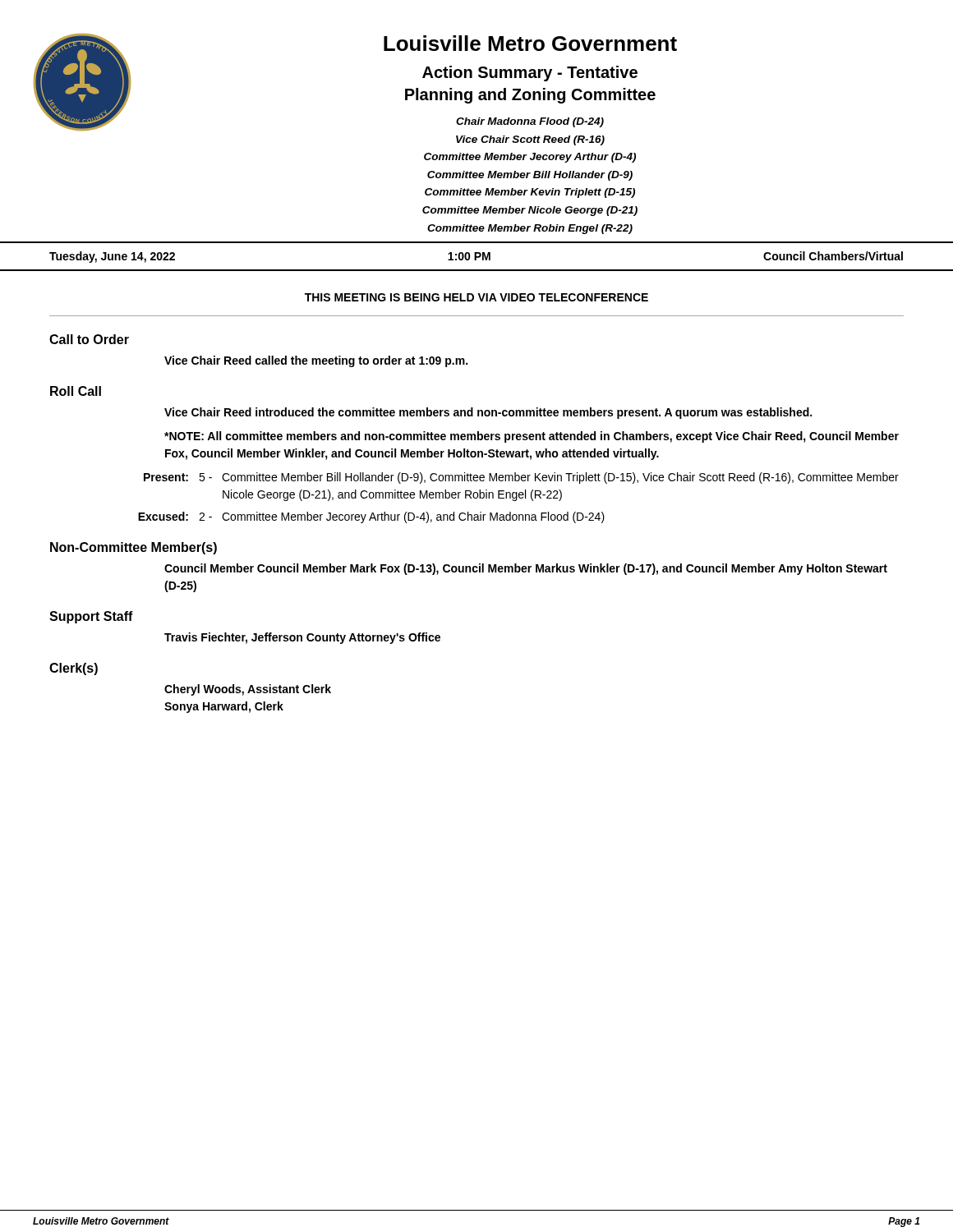Find the block starting "Roll Call"
The width and height of the screenshot is (953, 1232).
(x=76, y=391)
